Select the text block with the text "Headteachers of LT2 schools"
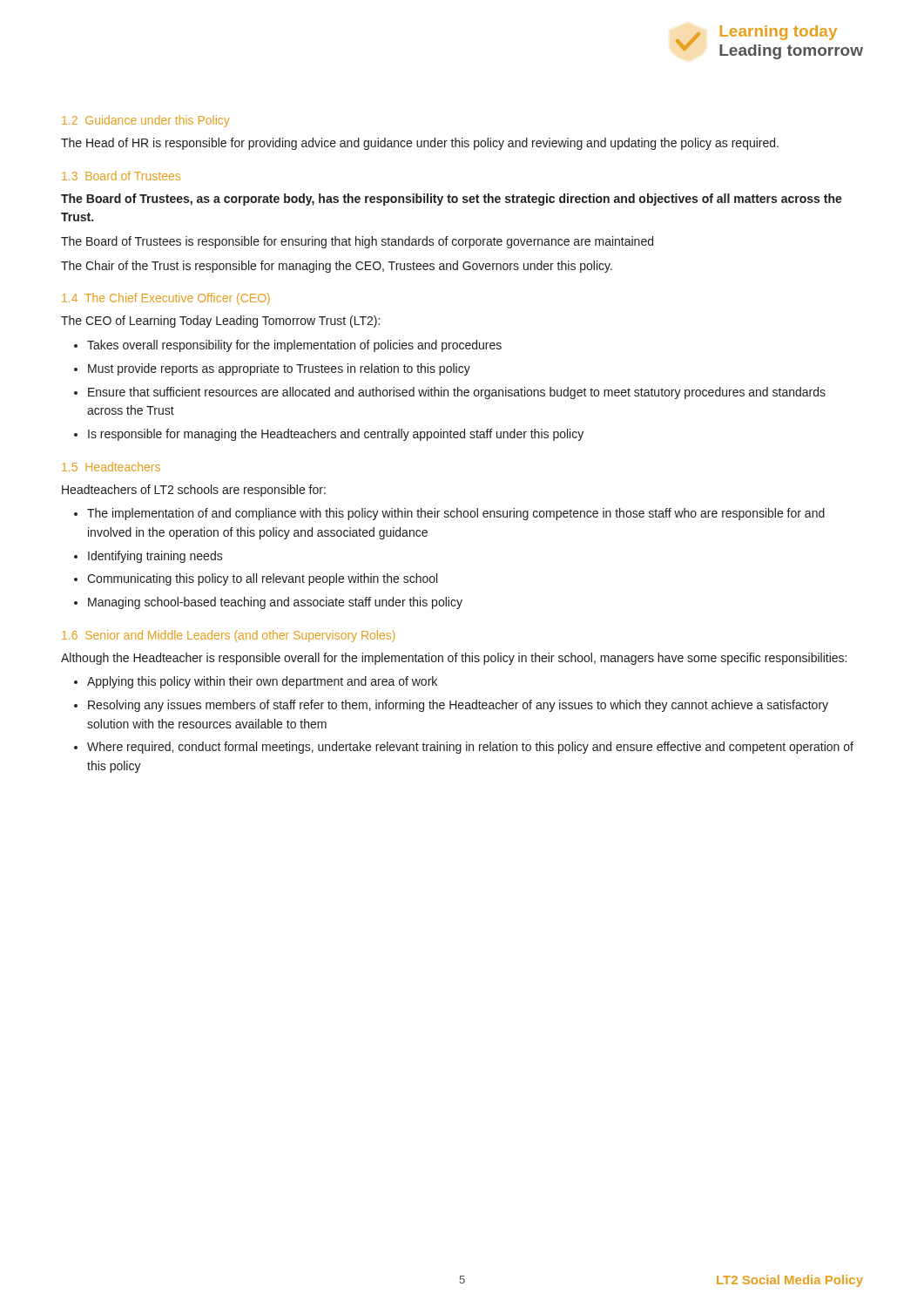924x1307 pixels. tap(194, 489)
